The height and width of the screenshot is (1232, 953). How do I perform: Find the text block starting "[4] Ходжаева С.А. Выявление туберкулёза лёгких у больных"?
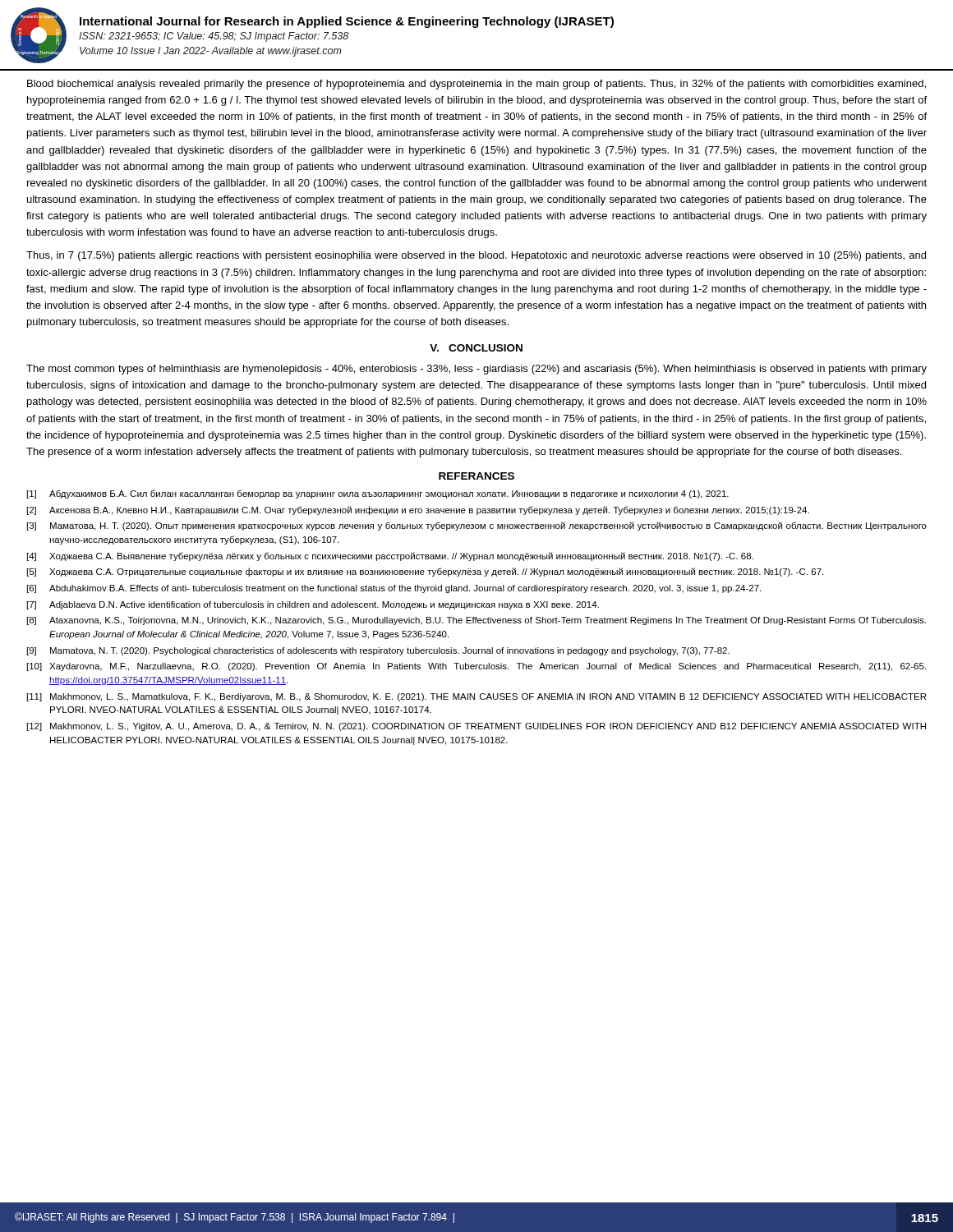pos(476,556)
